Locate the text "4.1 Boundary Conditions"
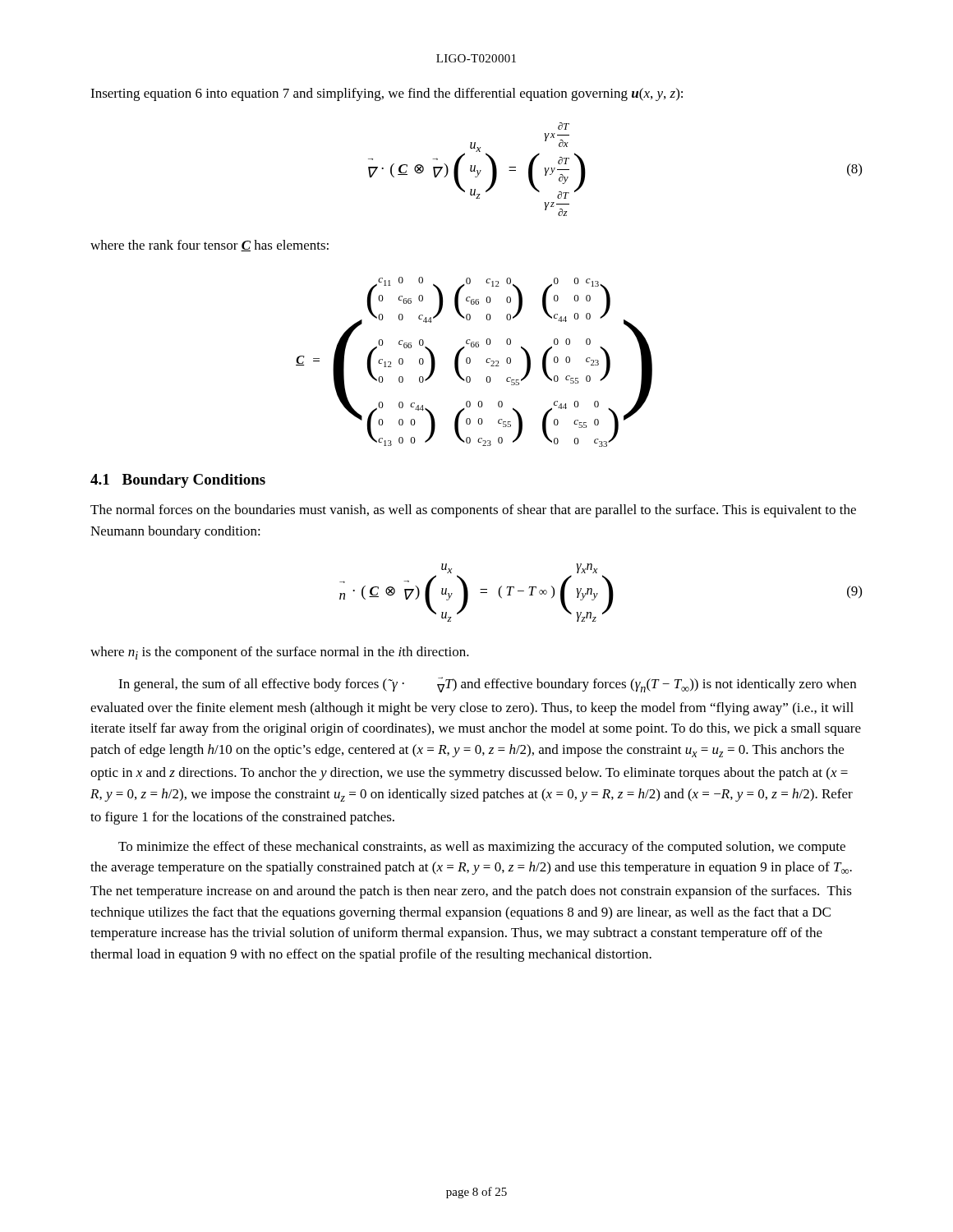 click(x=178, y=479)
